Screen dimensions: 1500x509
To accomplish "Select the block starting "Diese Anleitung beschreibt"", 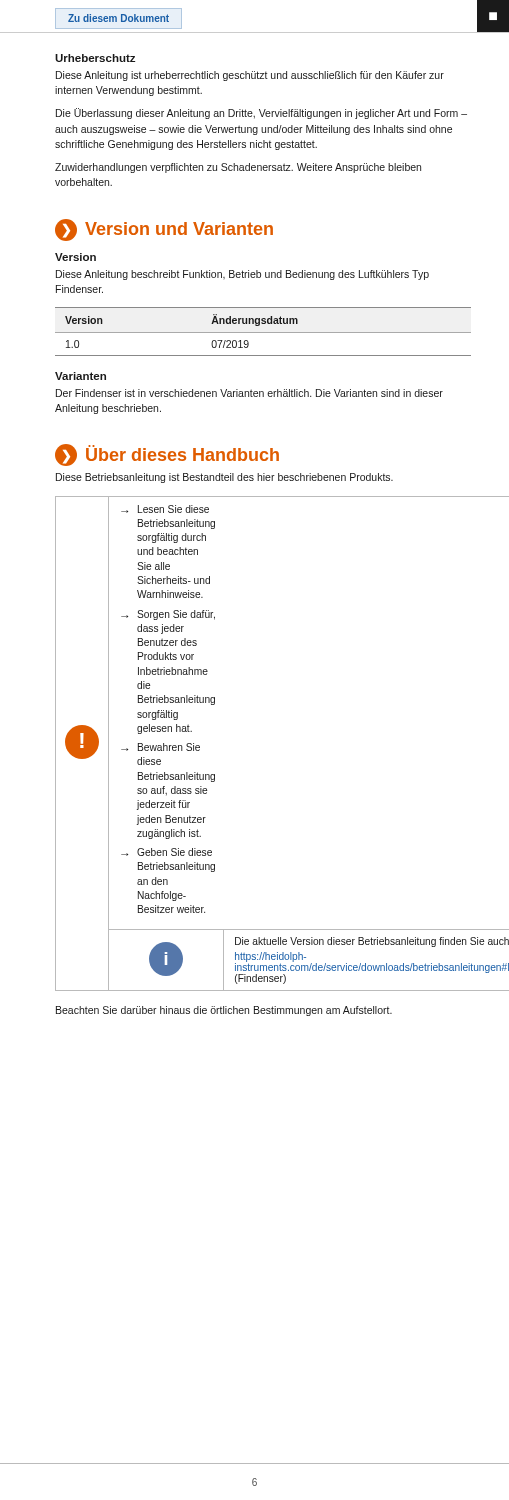I will point(242,281).
